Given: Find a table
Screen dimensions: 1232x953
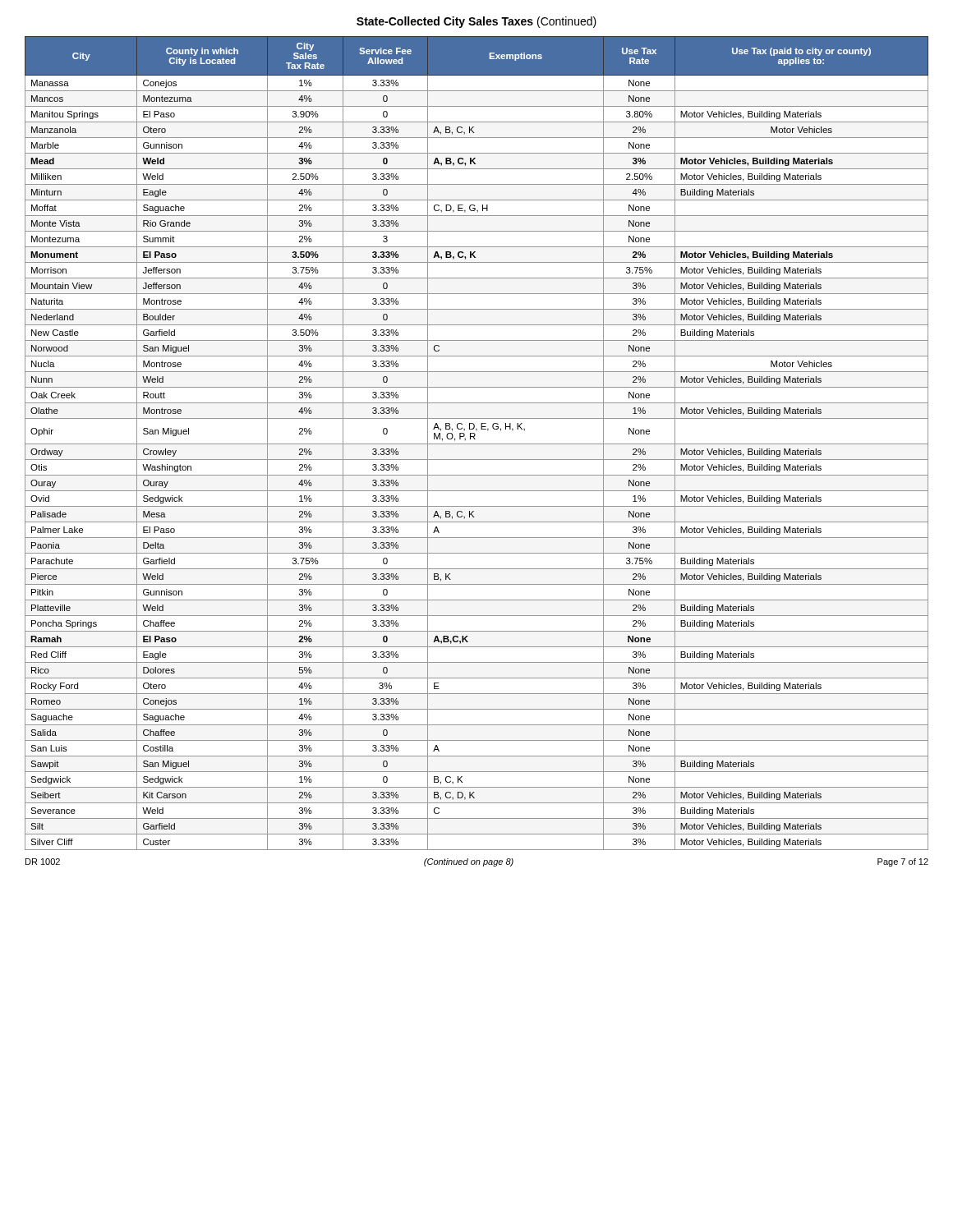Looking at the screenshot, I should click(476, 443).
